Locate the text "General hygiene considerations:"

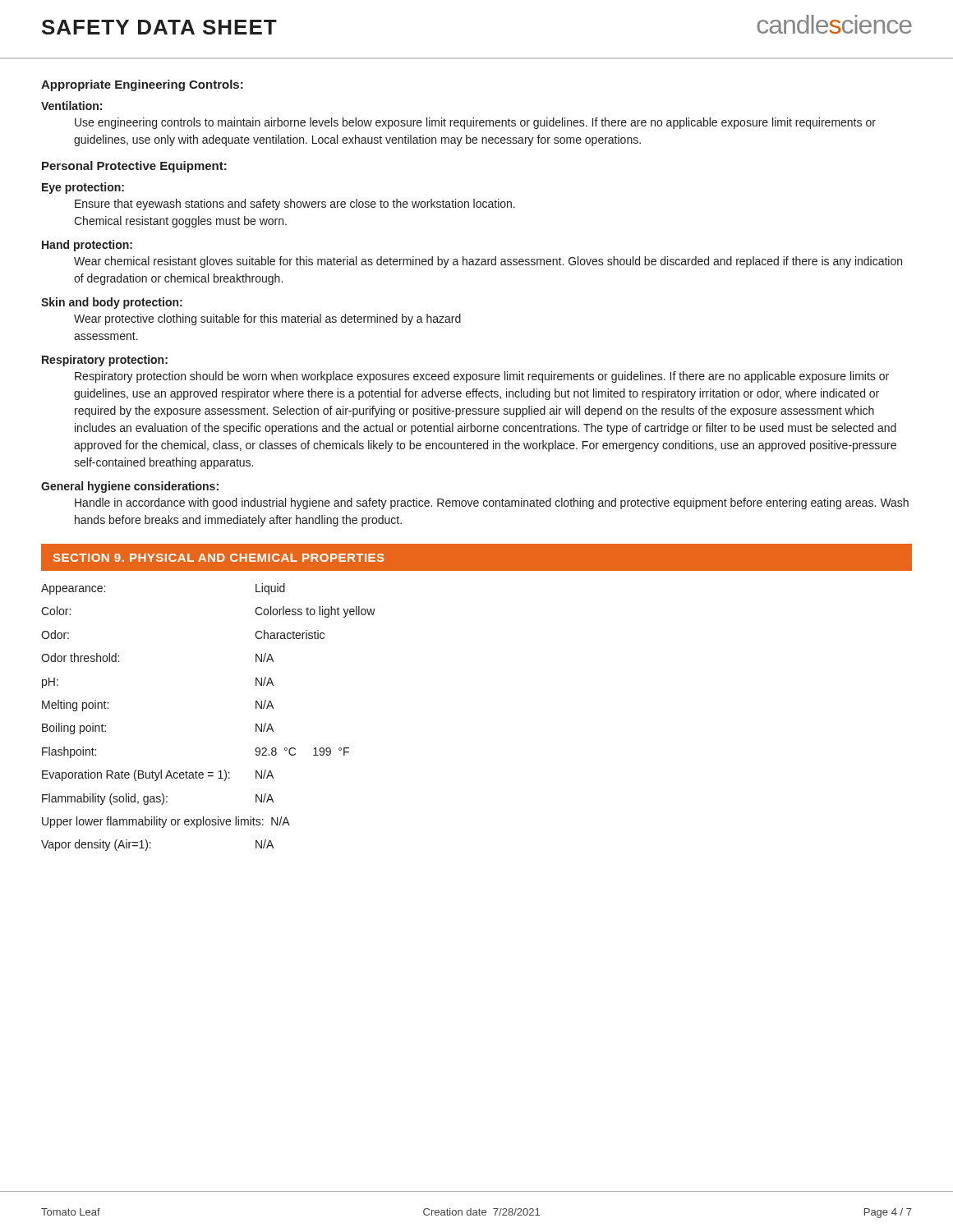tap(130, 486)
